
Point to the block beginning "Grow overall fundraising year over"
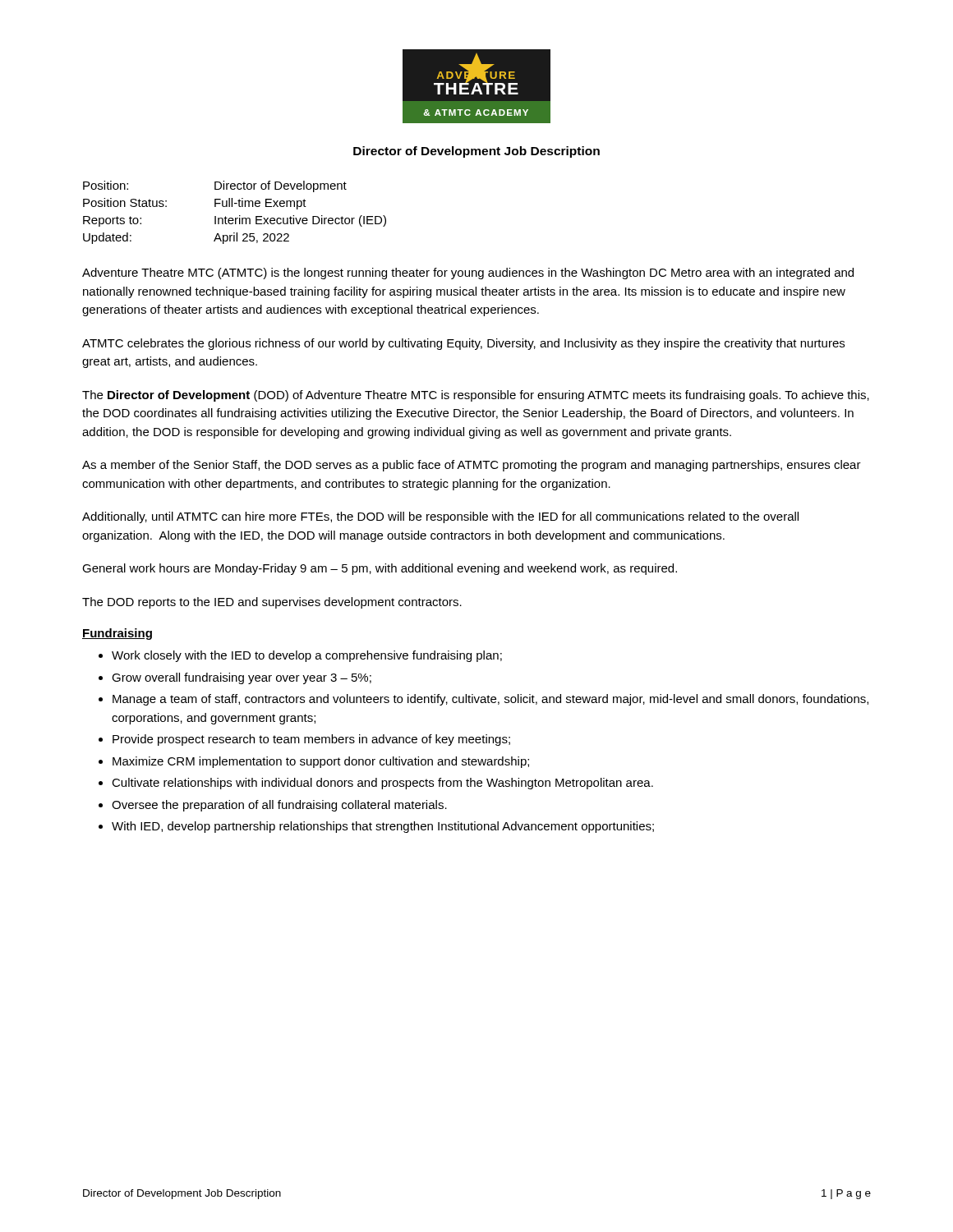(x=242, y=677)
